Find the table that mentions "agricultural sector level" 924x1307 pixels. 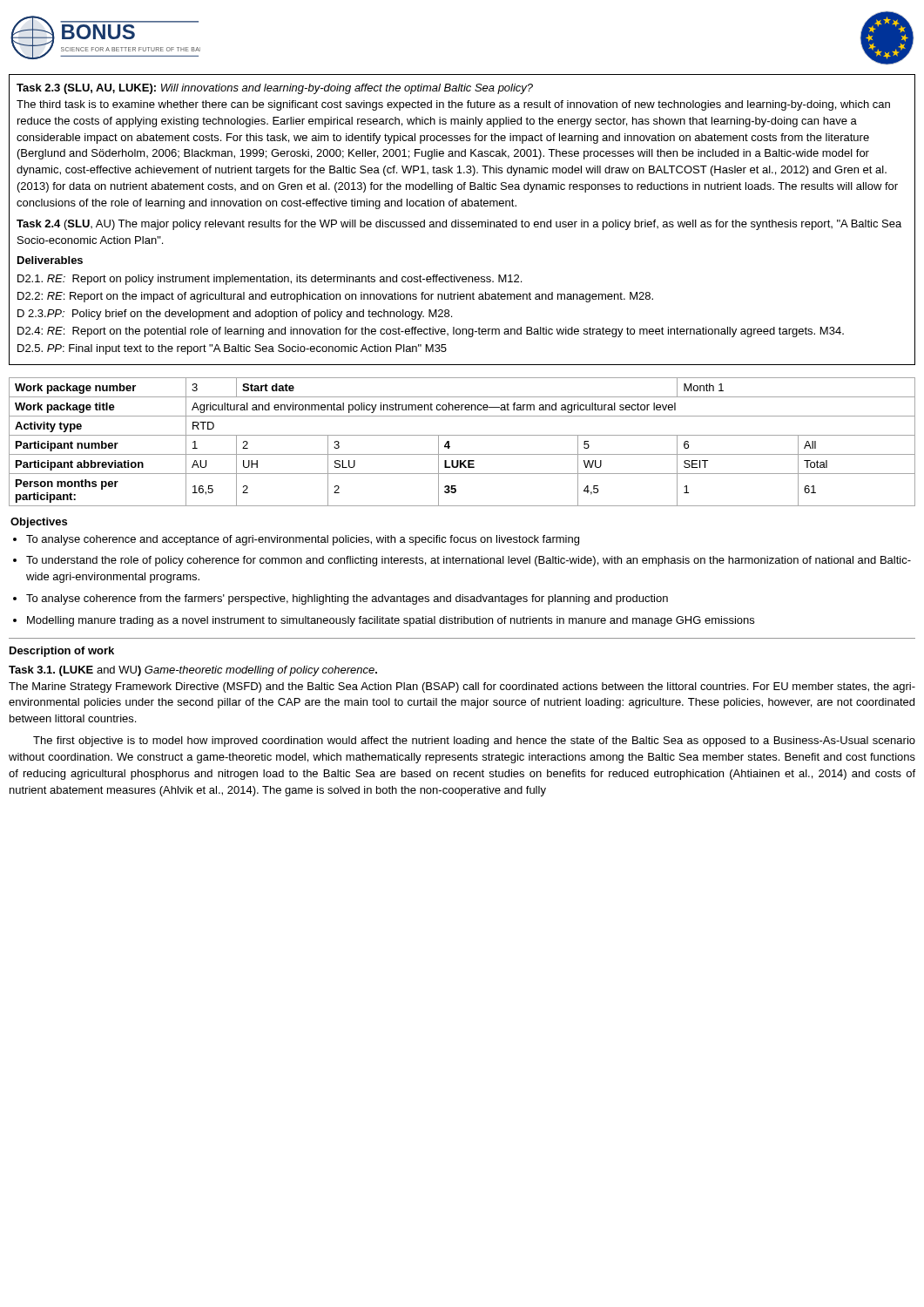coord(462,441)
